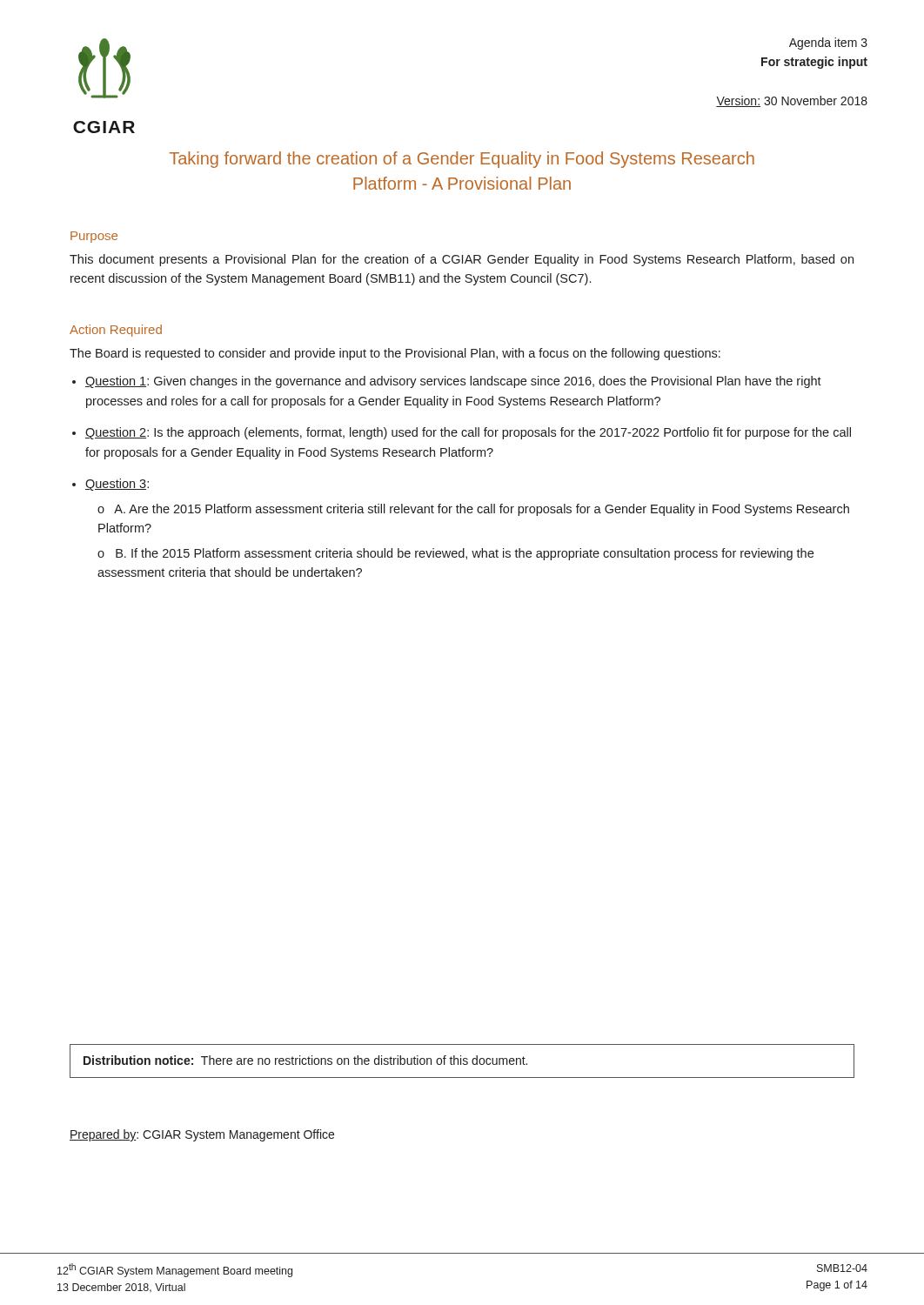Find the list item that says "Question 2: Is the approach (elements,"
This screenshot has height=1305, width=924.
coord(469,442)
